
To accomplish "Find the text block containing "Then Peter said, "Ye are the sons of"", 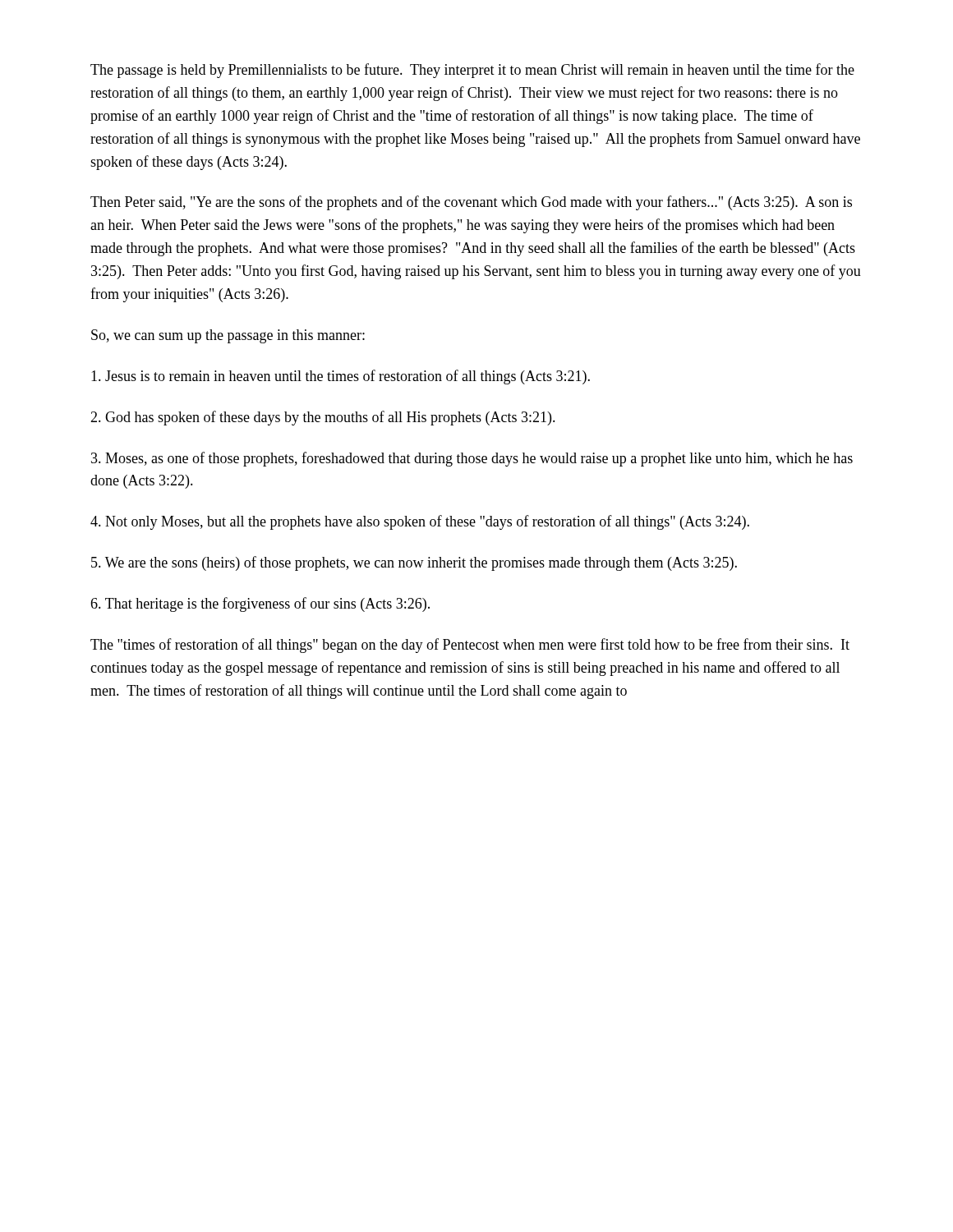I will (476, 248).
